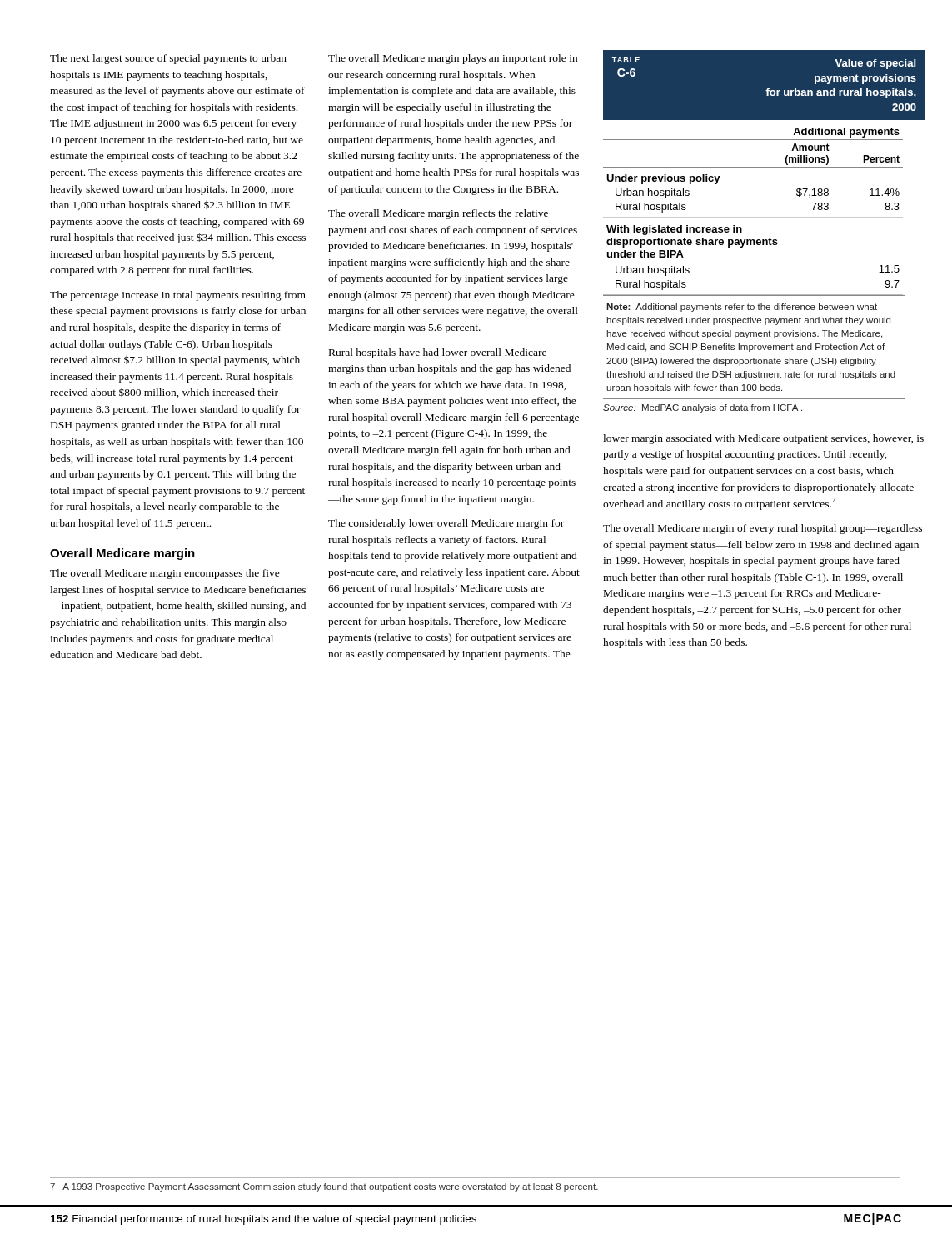Image resolution: width=952 pixels, height=1250 pixels.
Task: Where is the passage that starts "Rural hospitals have had lower"?
Action: tap(455, 425)
